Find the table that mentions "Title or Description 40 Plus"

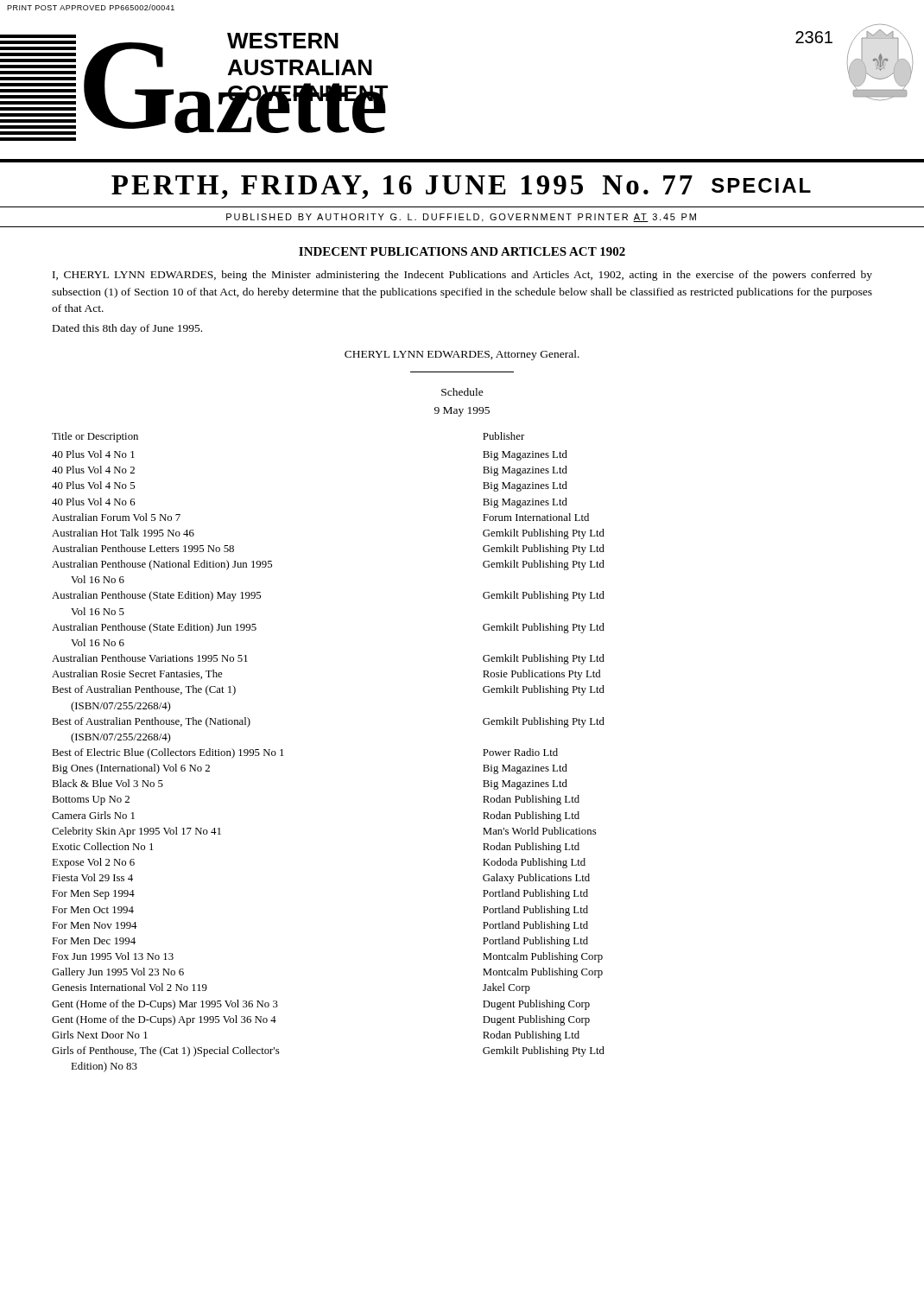click(462, 751)
